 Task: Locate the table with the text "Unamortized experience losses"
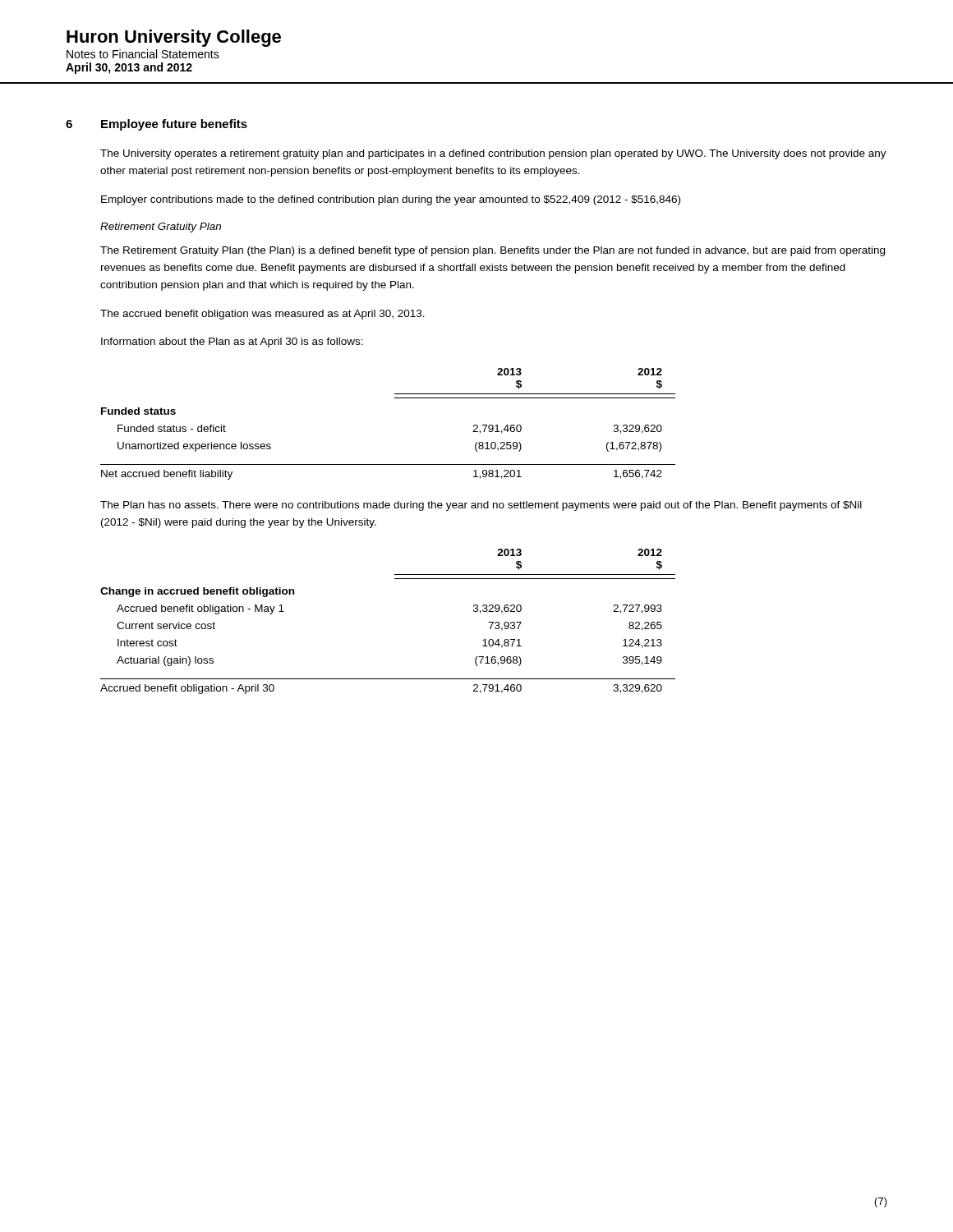(494, 422)
